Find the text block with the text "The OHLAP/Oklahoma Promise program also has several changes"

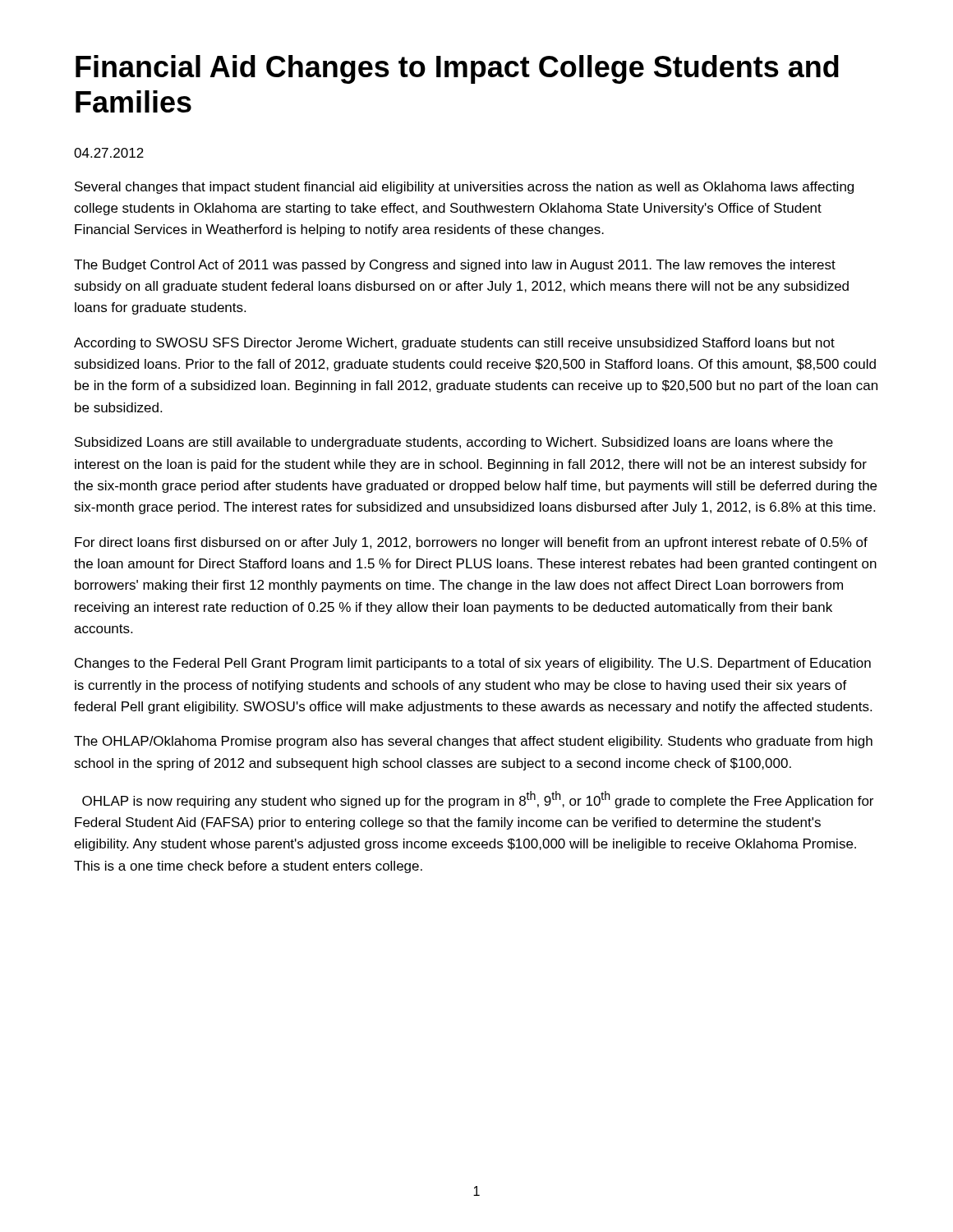473,752
